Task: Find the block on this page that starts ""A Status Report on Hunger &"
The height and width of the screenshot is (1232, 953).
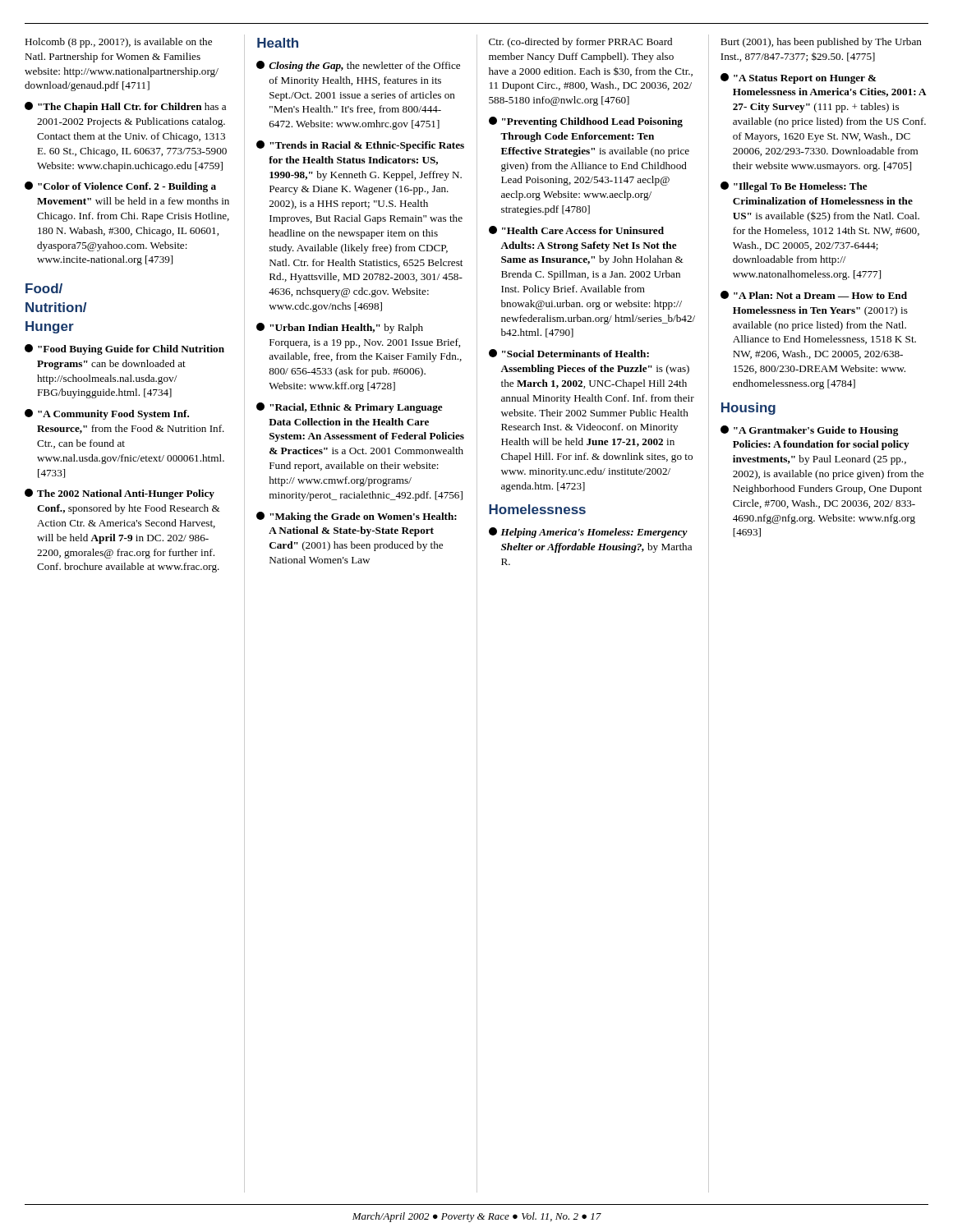Action: pyautogui.click(x=824, y=122)
